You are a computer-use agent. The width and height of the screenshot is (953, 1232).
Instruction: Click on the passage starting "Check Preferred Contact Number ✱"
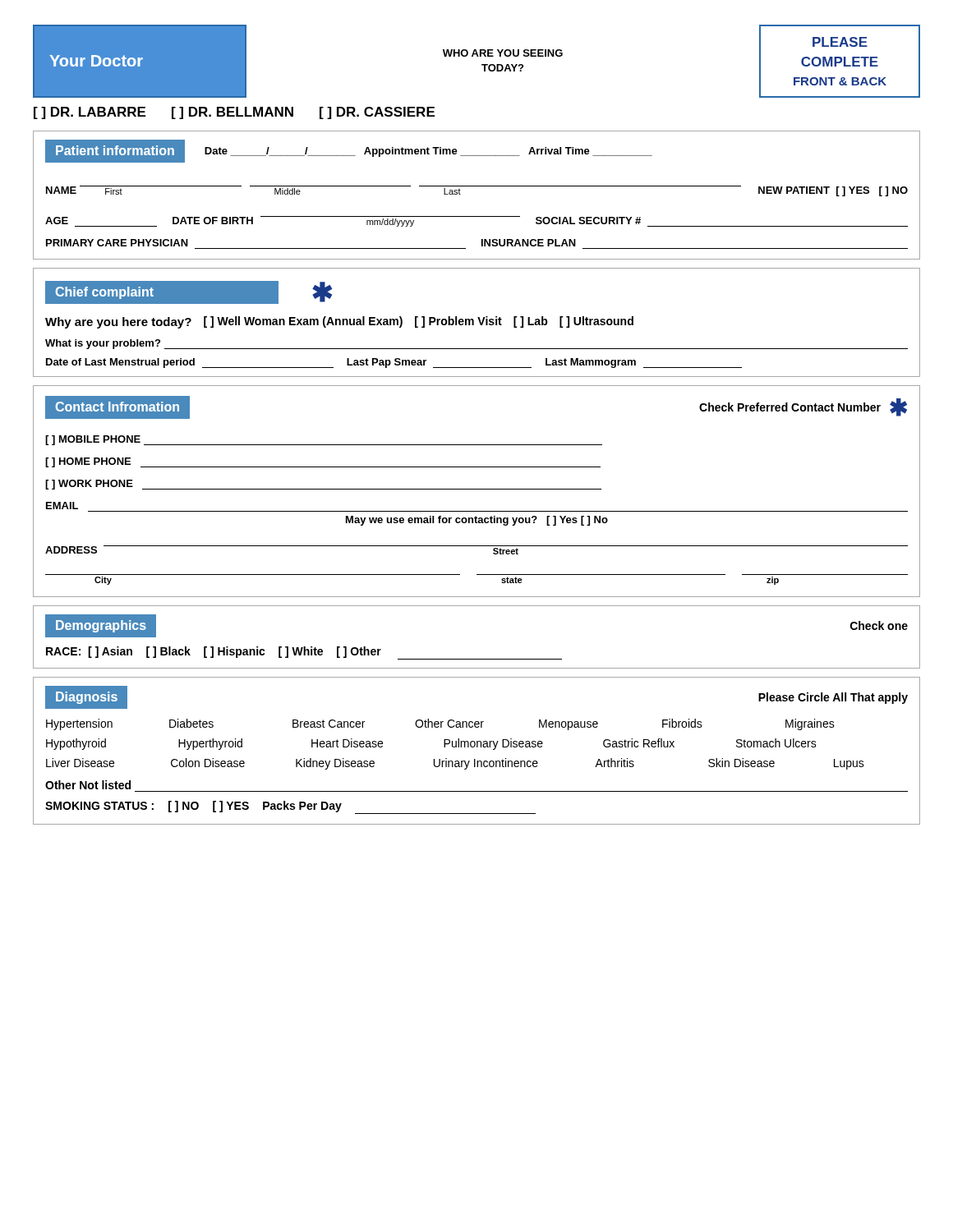[x=804, y=407]
